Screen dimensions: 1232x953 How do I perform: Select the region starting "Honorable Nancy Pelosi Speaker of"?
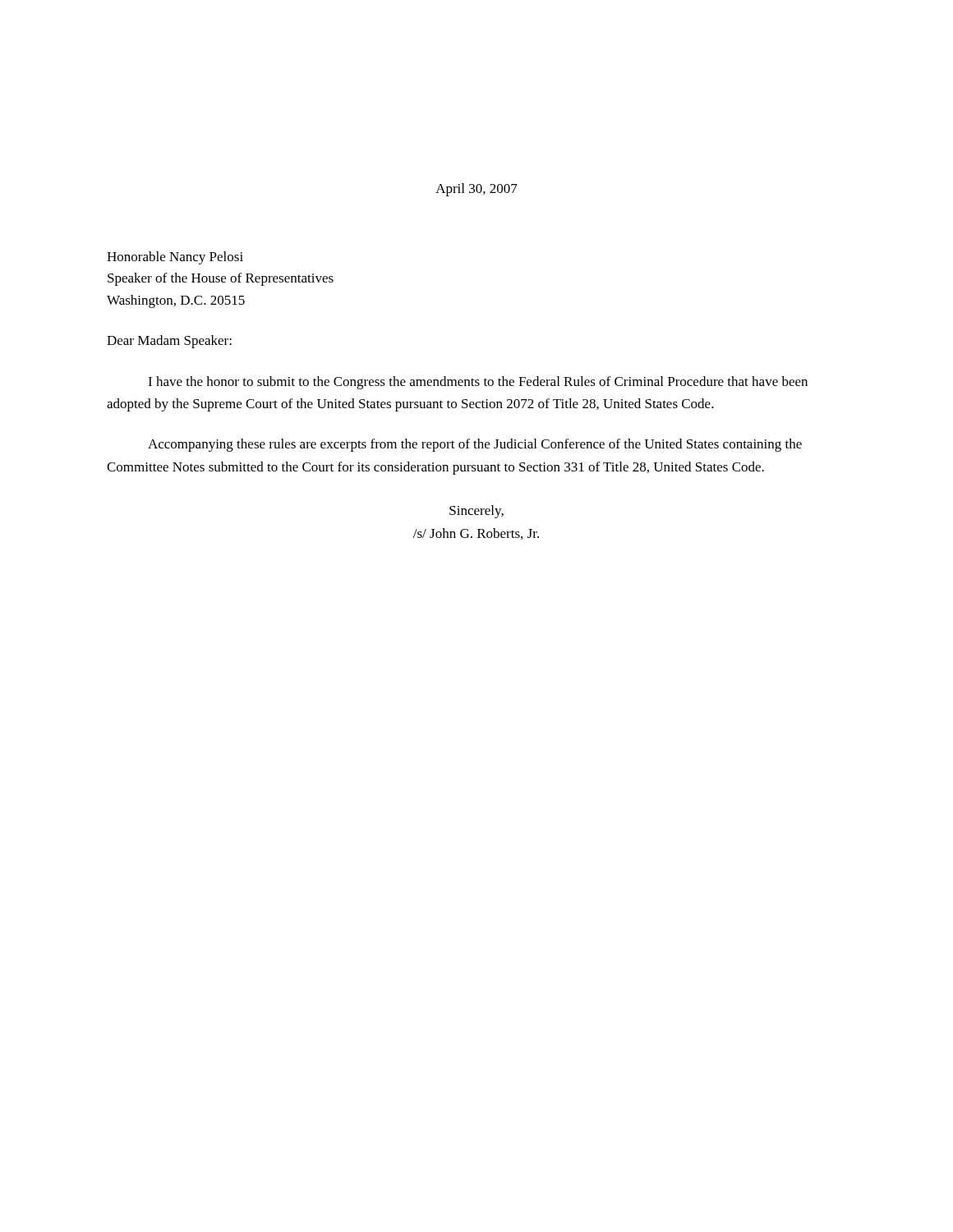220,278
